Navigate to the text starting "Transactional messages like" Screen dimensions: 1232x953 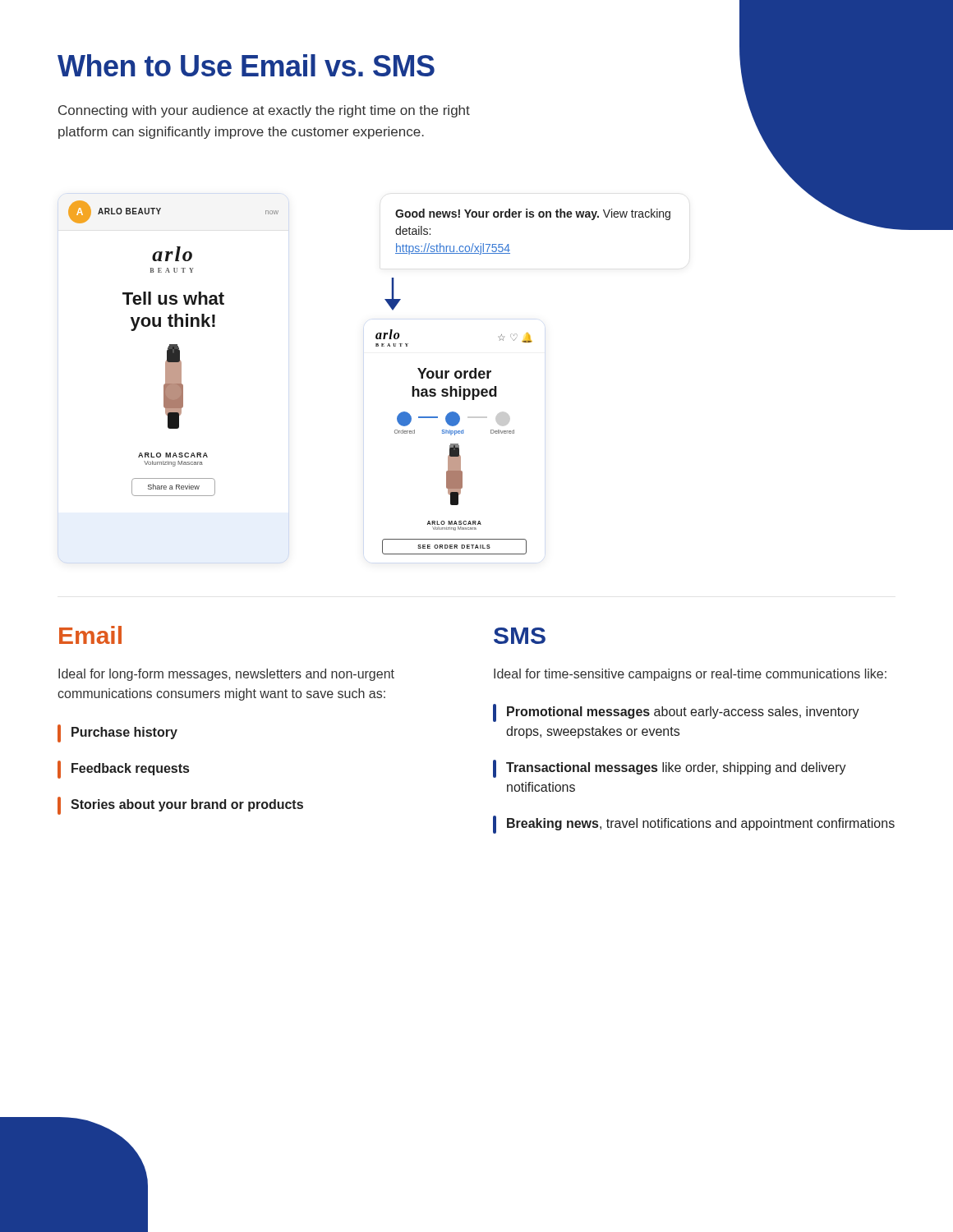694,778
